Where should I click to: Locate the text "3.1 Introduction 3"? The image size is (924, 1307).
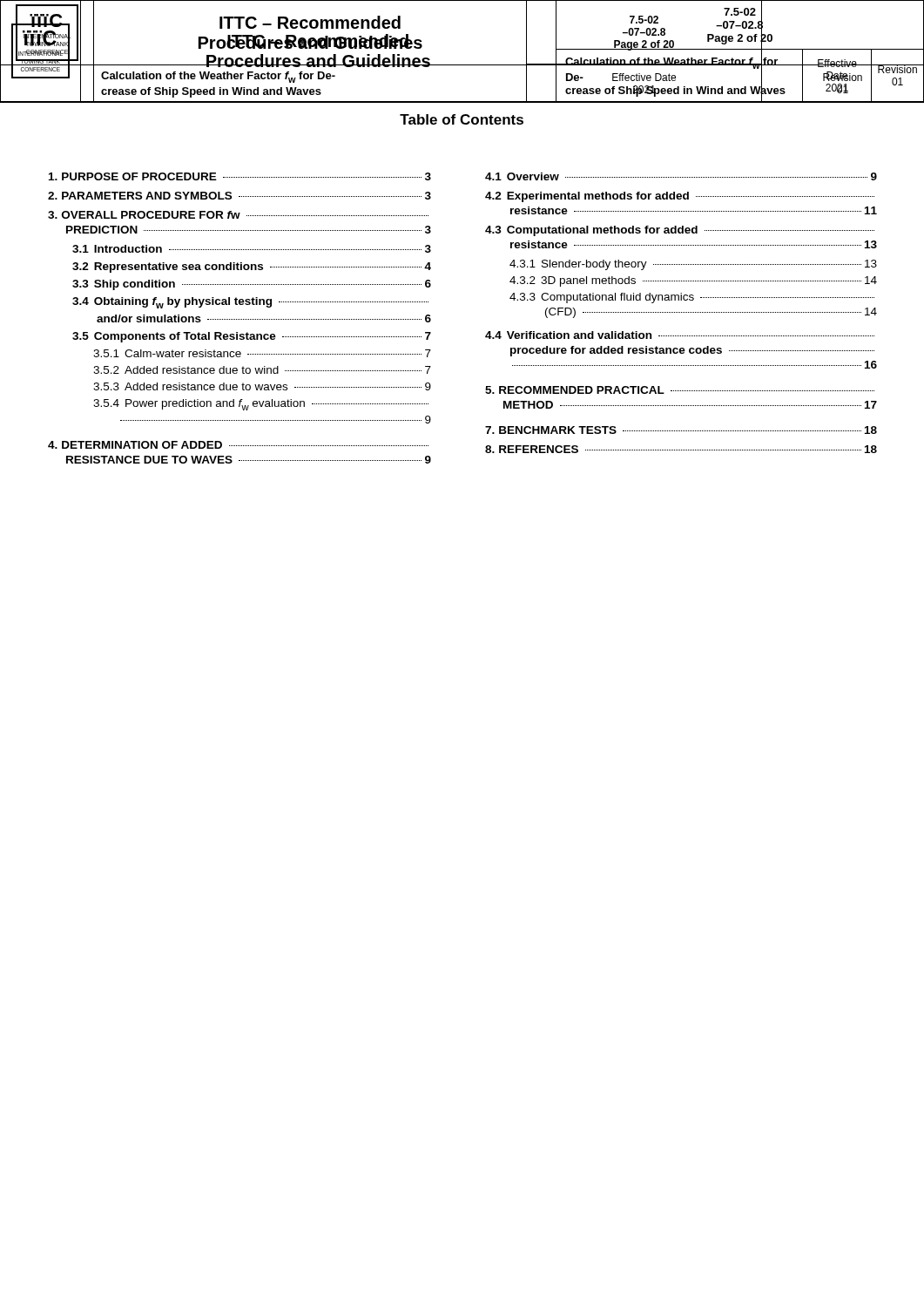(x=252, y=249)
